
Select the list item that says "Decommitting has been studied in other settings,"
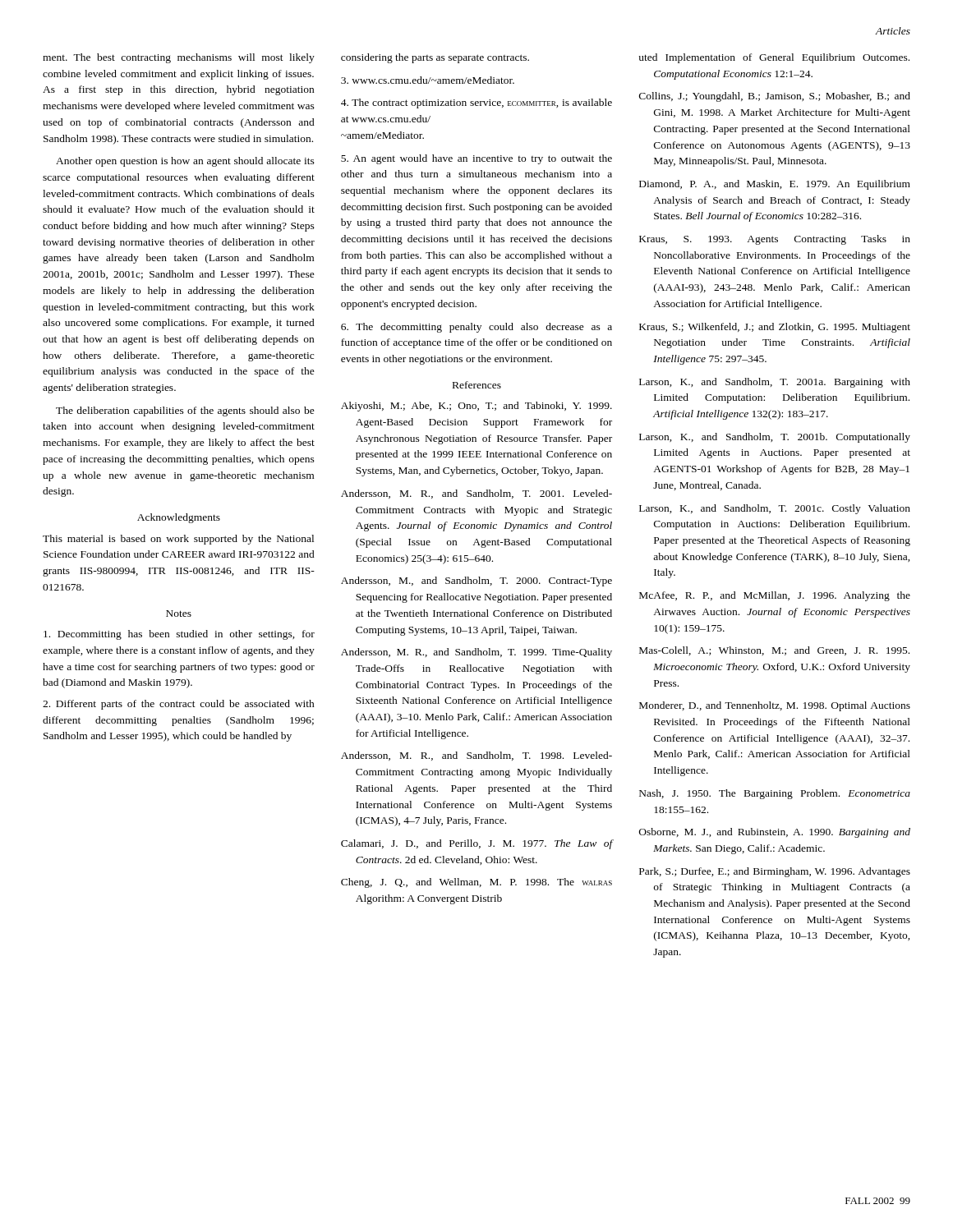point(179,658)
